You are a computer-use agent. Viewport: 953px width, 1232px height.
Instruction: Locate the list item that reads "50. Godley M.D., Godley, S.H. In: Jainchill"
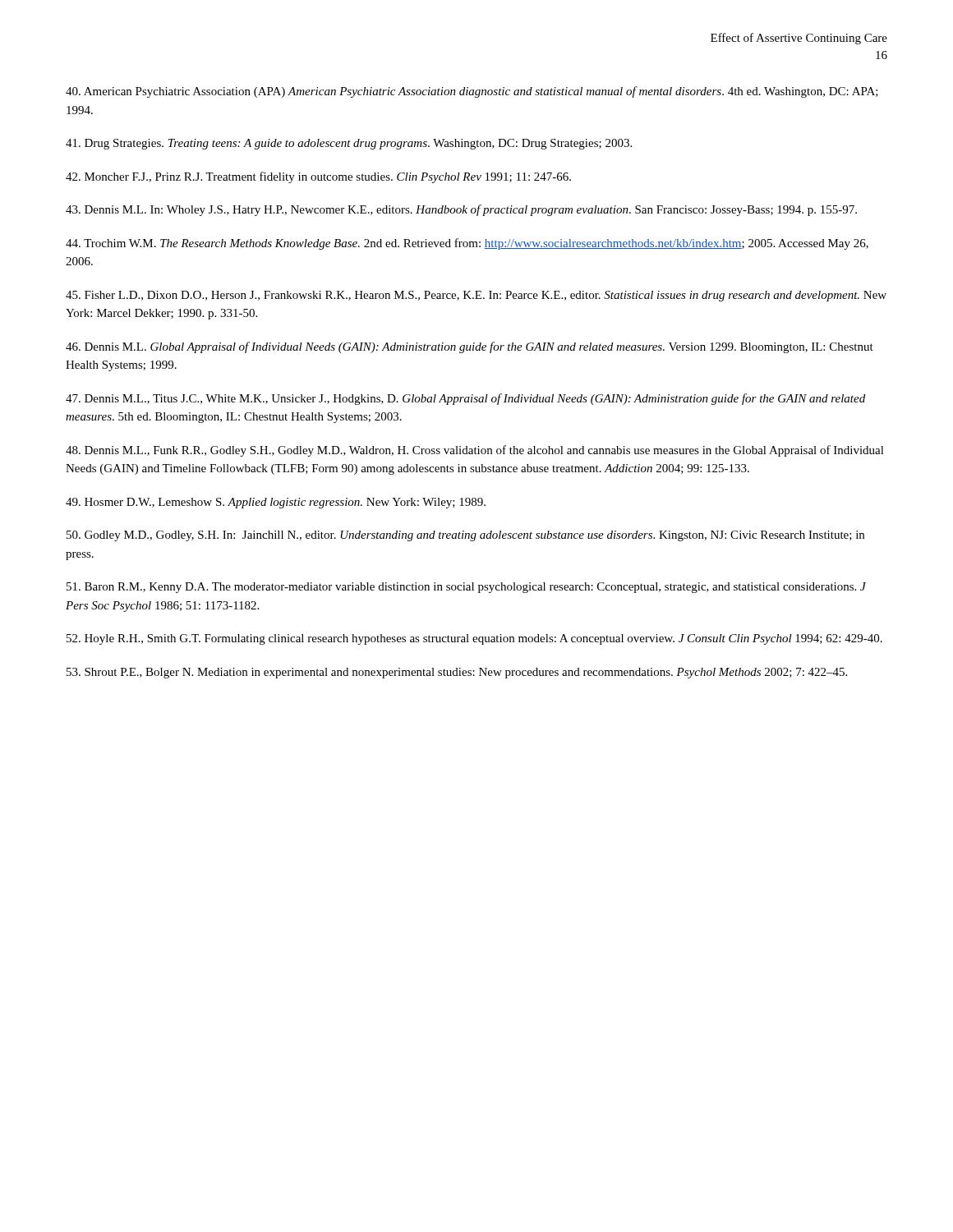click(465, 544)
